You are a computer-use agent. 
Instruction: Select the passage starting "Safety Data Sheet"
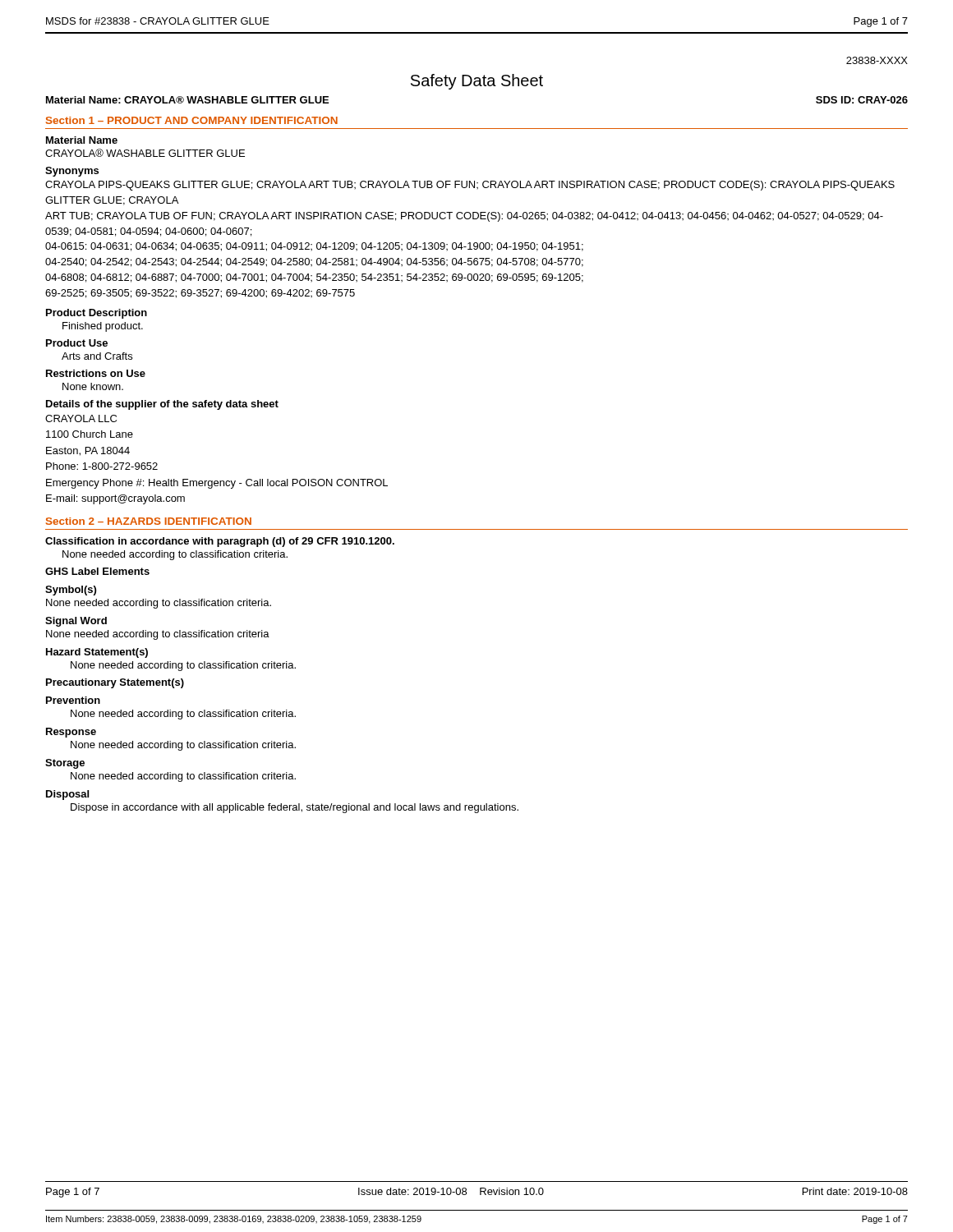click(x=476, y=81)
